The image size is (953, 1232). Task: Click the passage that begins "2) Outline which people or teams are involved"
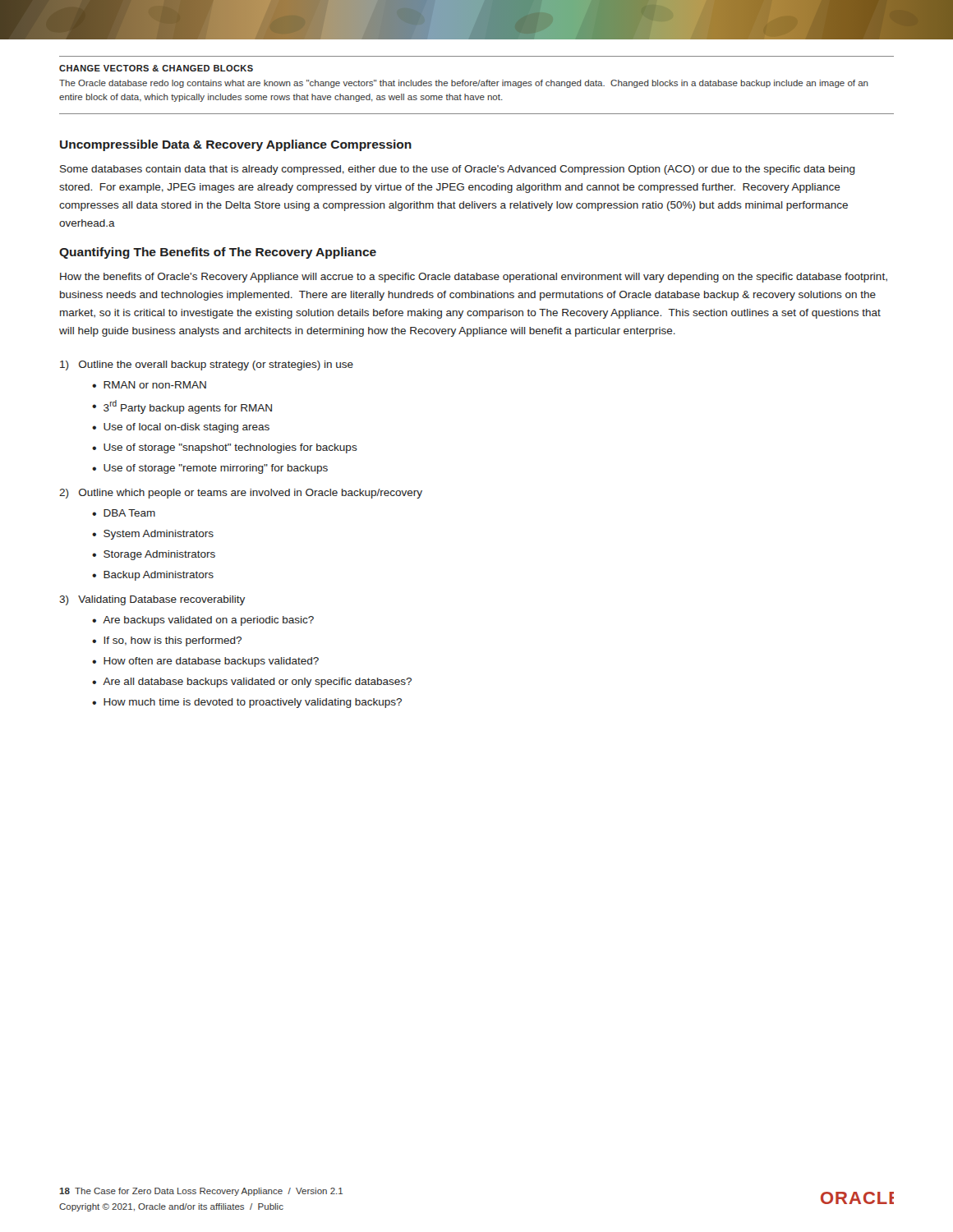(x=241, y=492)
